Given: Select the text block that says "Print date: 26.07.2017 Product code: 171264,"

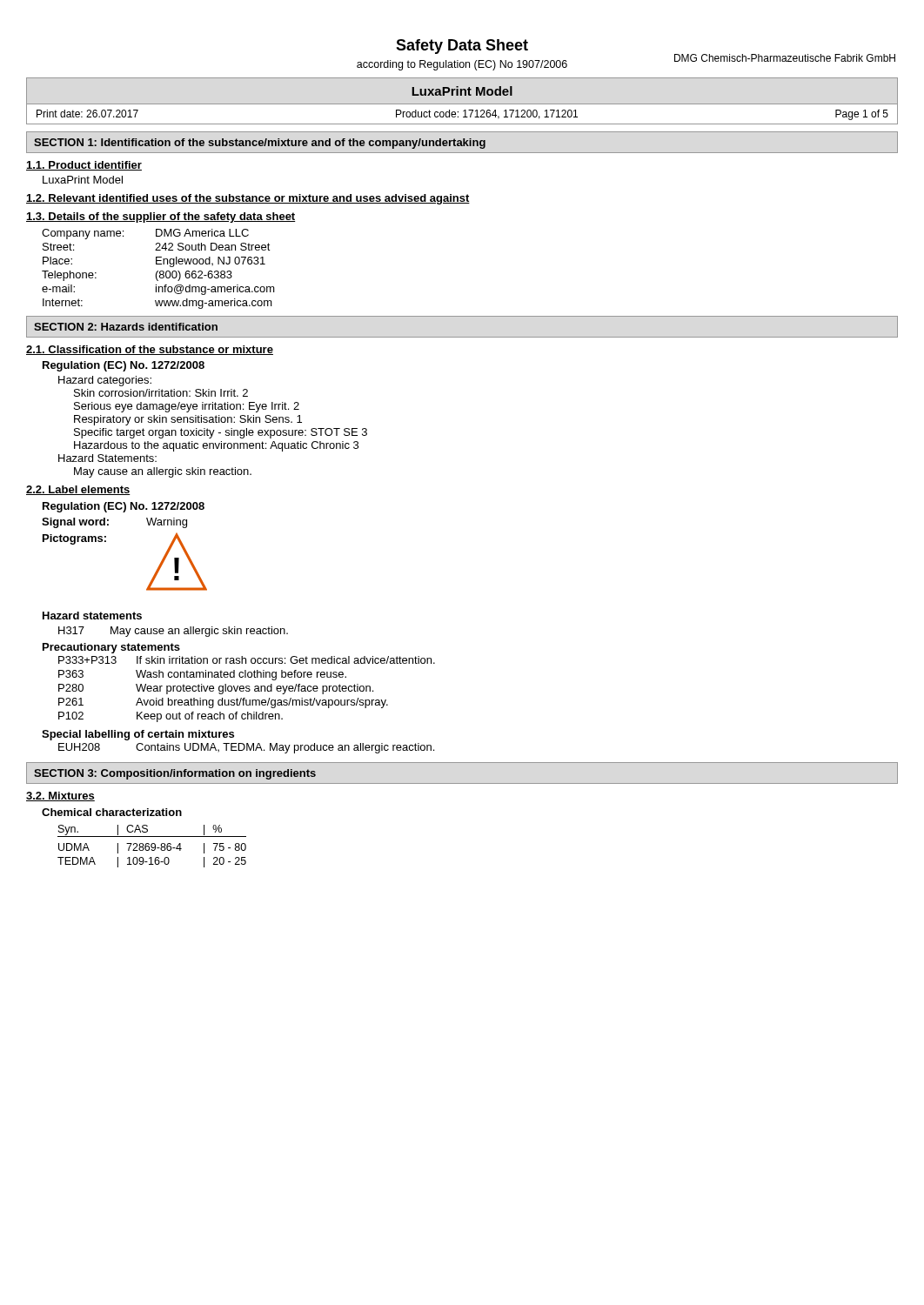Looking at the screenshot, I should pos(462,114).
